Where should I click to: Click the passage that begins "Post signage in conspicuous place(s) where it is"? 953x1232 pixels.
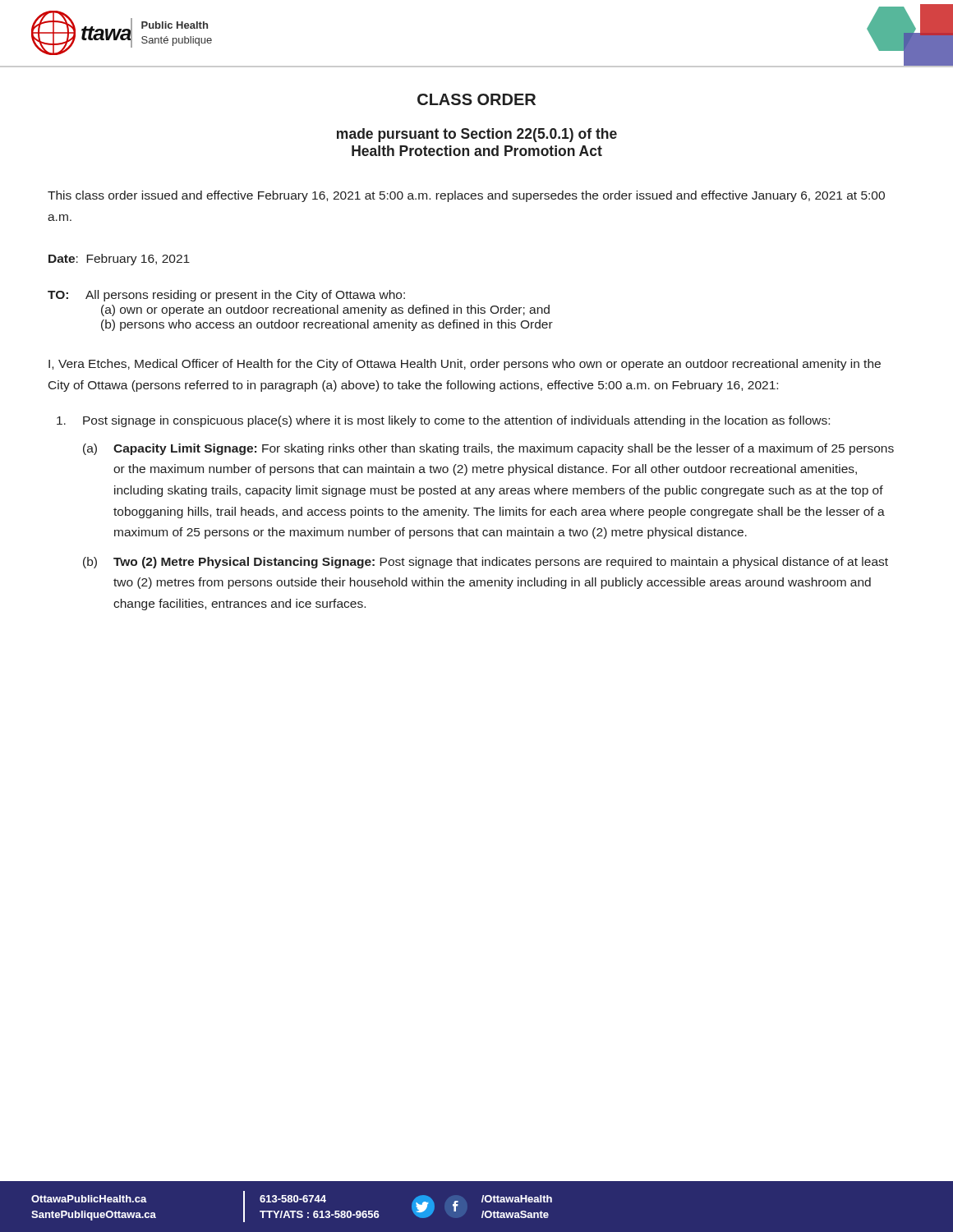[481, 512]
